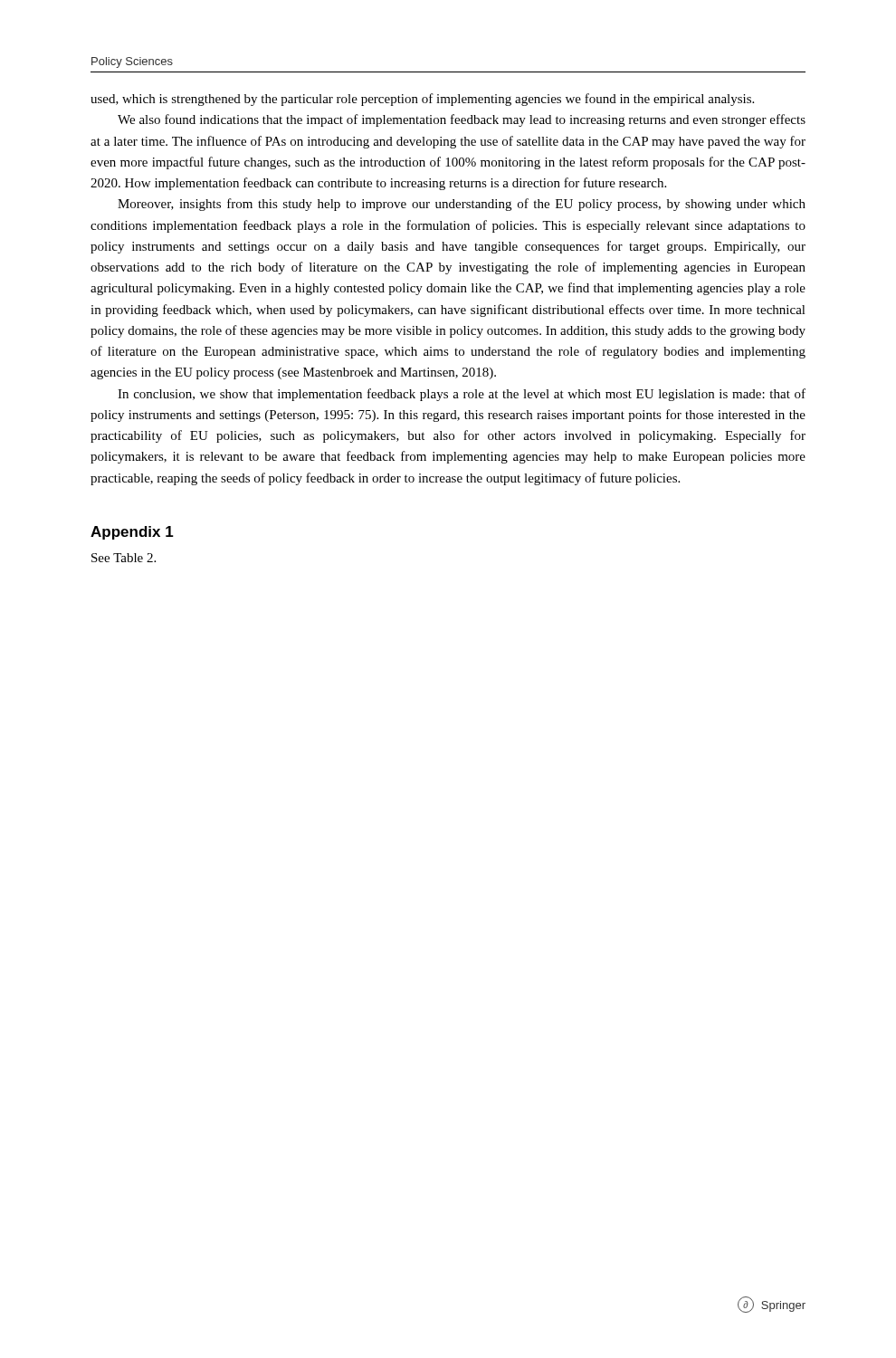Navigate to the element starting "used, which is strengthened by the particular"

point(448,289)
